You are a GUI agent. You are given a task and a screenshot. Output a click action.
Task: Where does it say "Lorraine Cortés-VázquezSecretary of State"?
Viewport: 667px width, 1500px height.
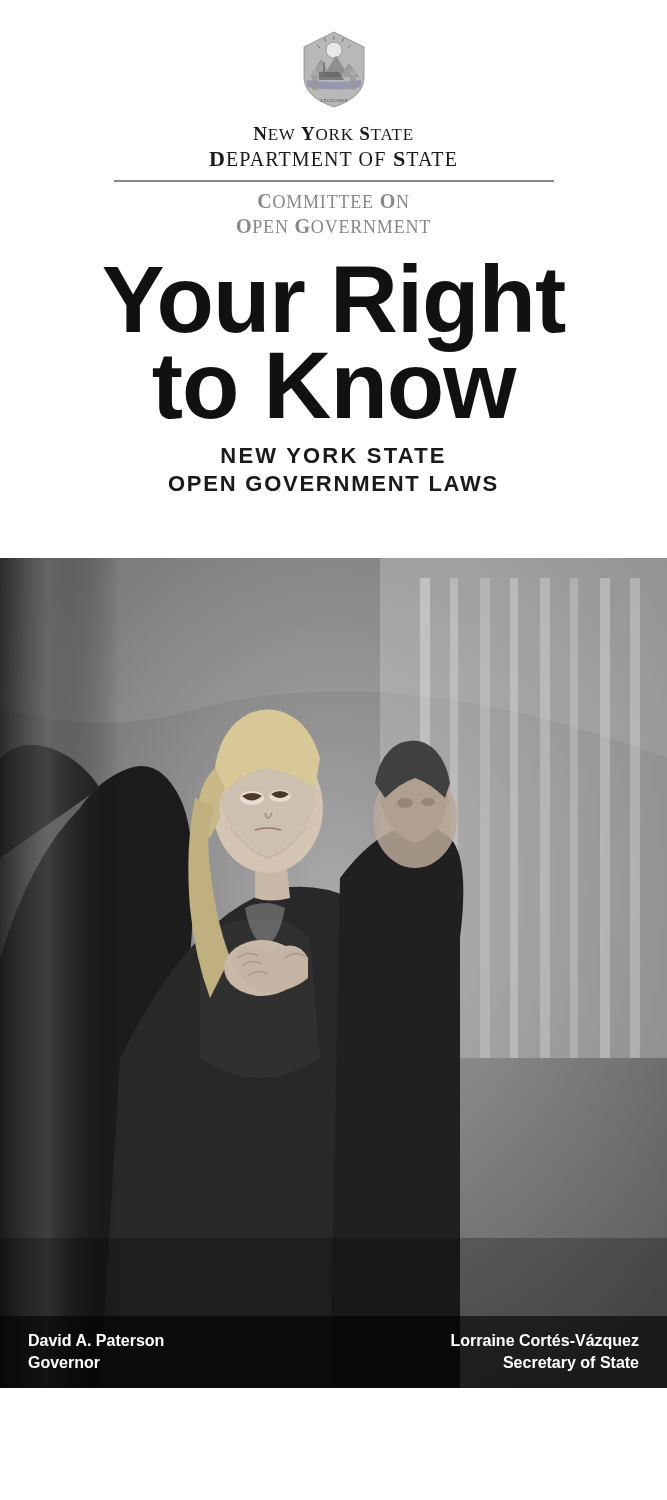click(x=545, y=1351)
